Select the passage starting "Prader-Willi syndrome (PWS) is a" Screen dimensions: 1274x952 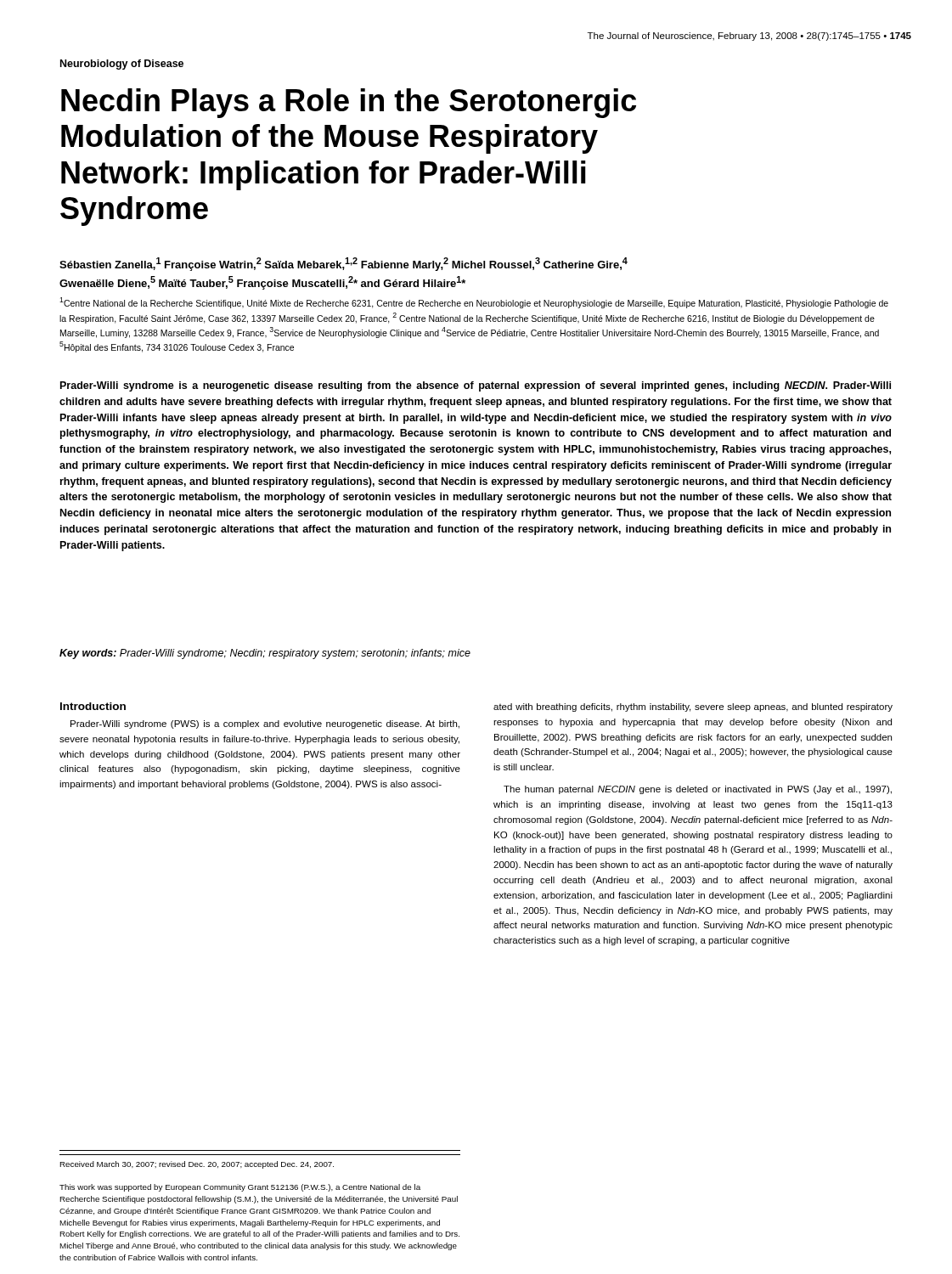[x=260, y=755]
